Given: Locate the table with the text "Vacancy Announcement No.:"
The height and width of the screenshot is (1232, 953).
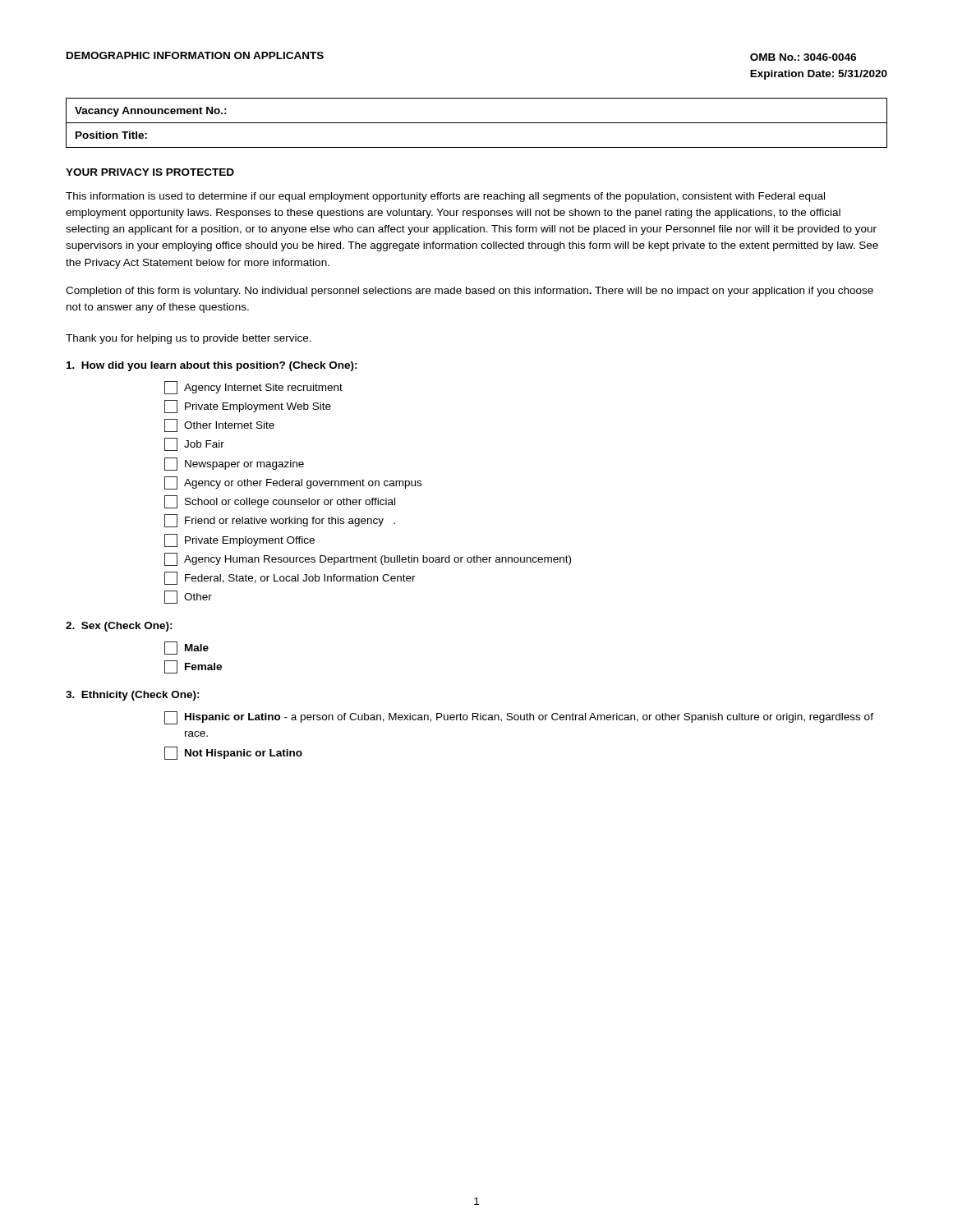Looking at the screenshot, I should click(476, 122).
